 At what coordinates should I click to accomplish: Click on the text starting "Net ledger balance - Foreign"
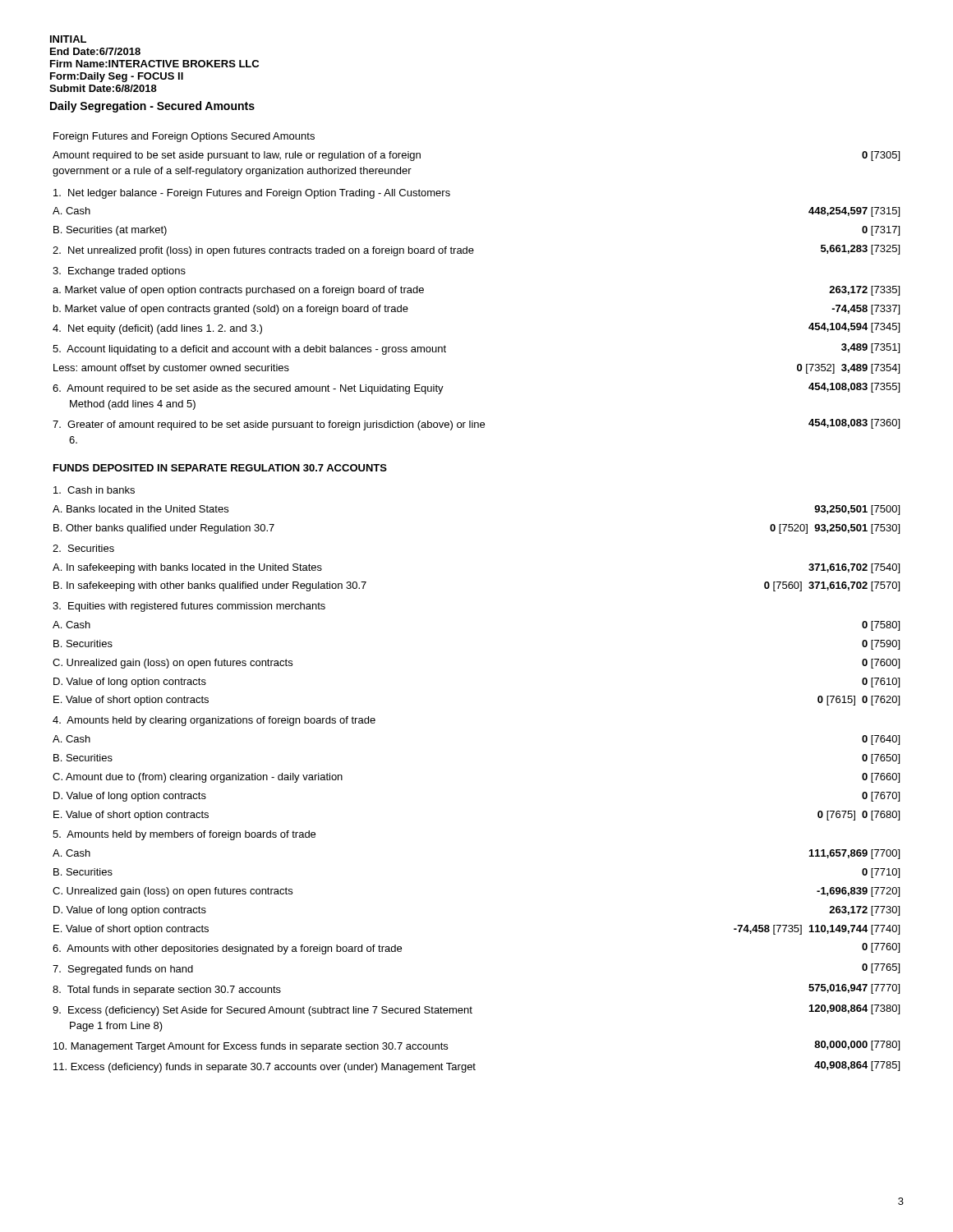251,192
